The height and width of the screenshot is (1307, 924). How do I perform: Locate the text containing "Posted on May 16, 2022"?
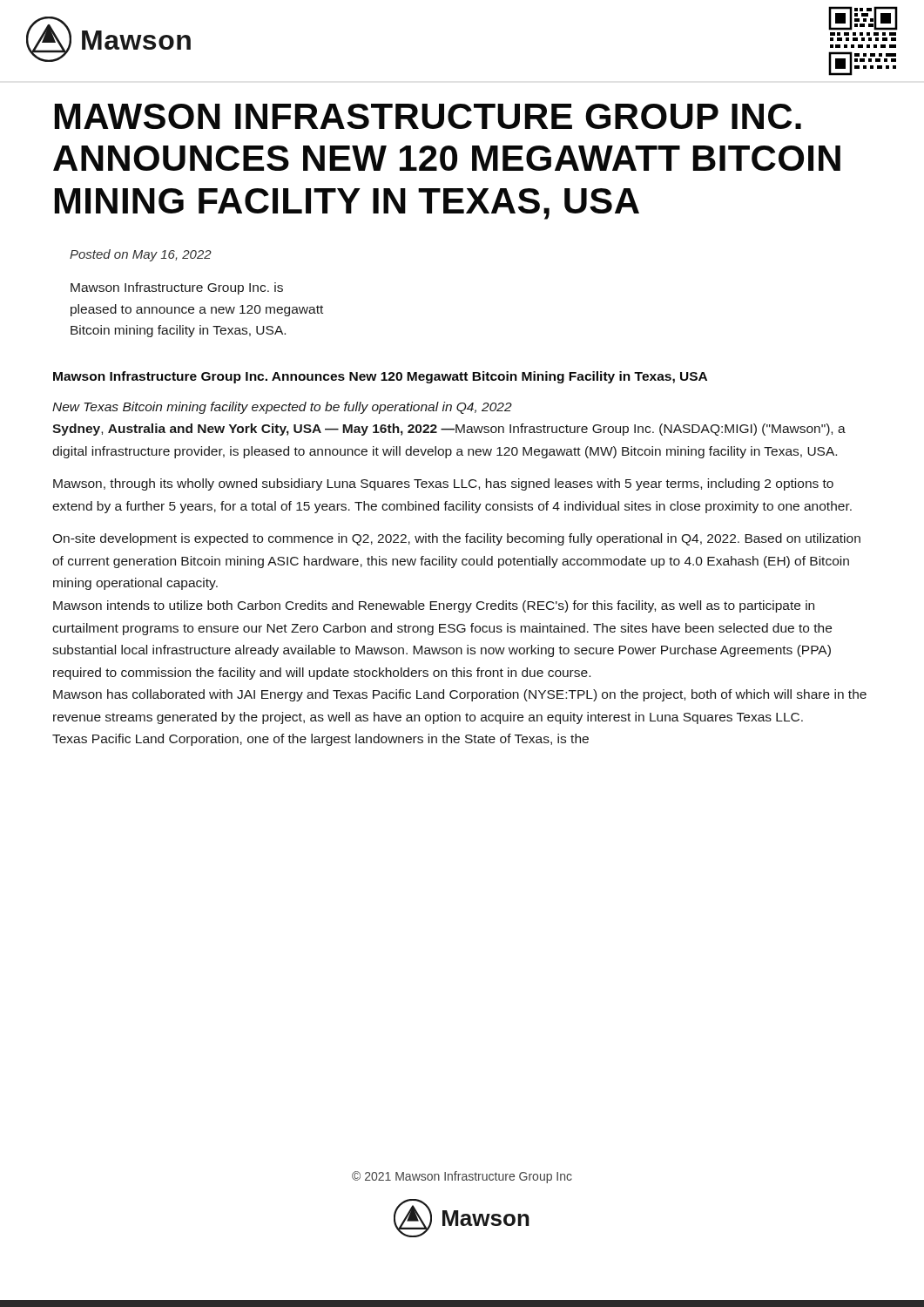click(x=140, y=254)
